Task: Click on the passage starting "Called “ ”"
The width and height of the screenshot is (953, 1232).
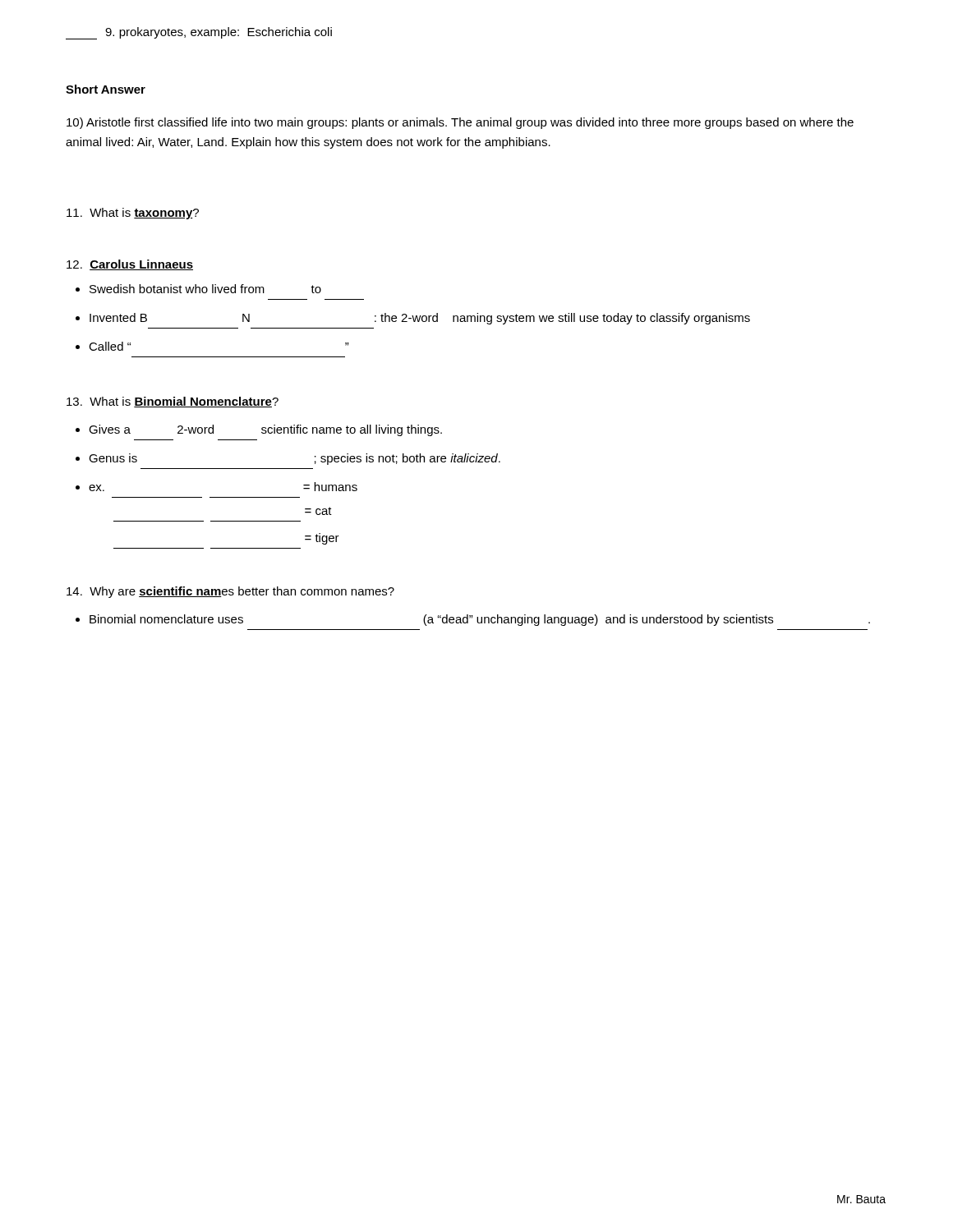Action: click(219, 347)
